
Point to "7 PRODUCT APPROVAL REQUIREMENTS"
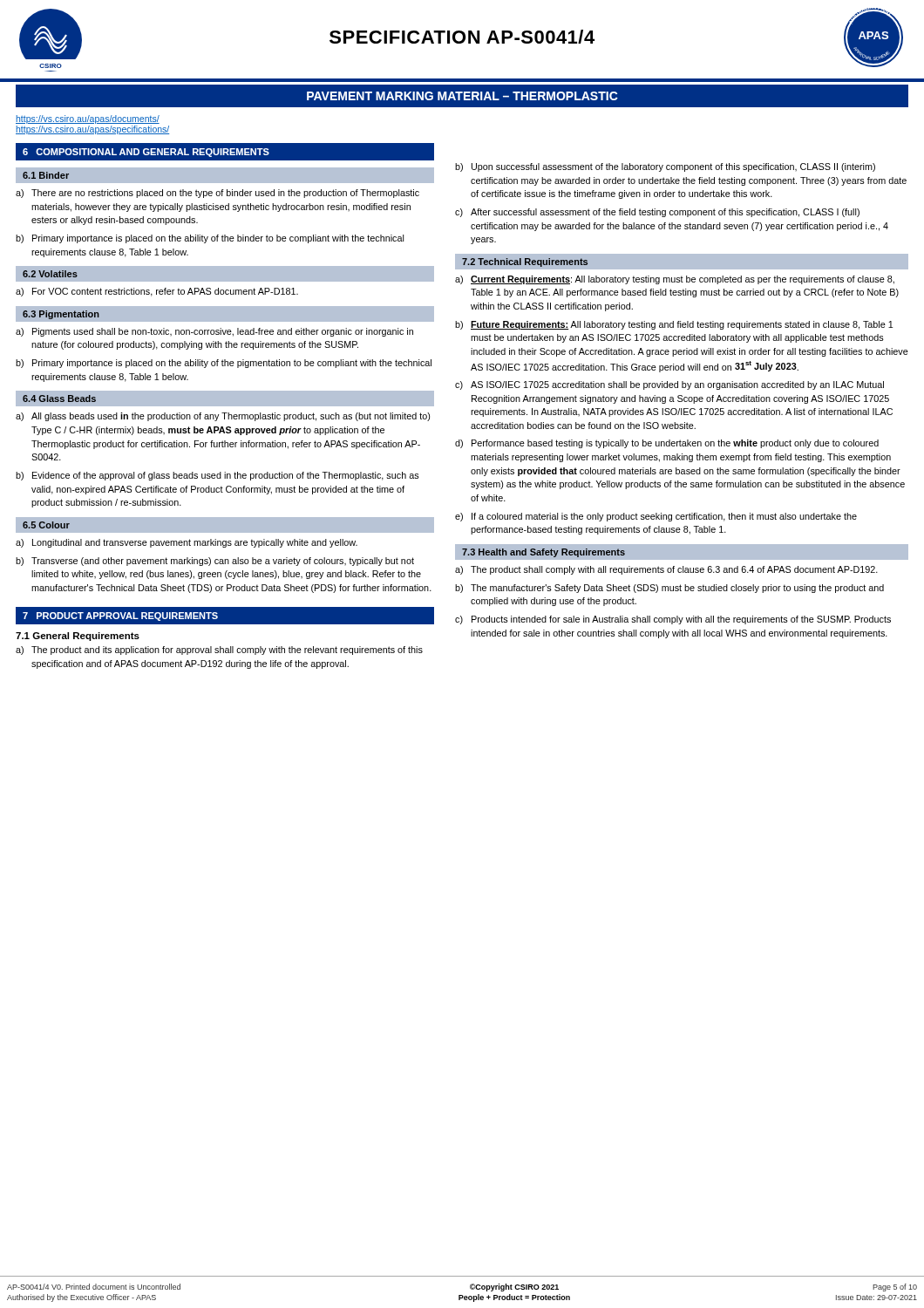pyautogui.click(x=120, y=616)
